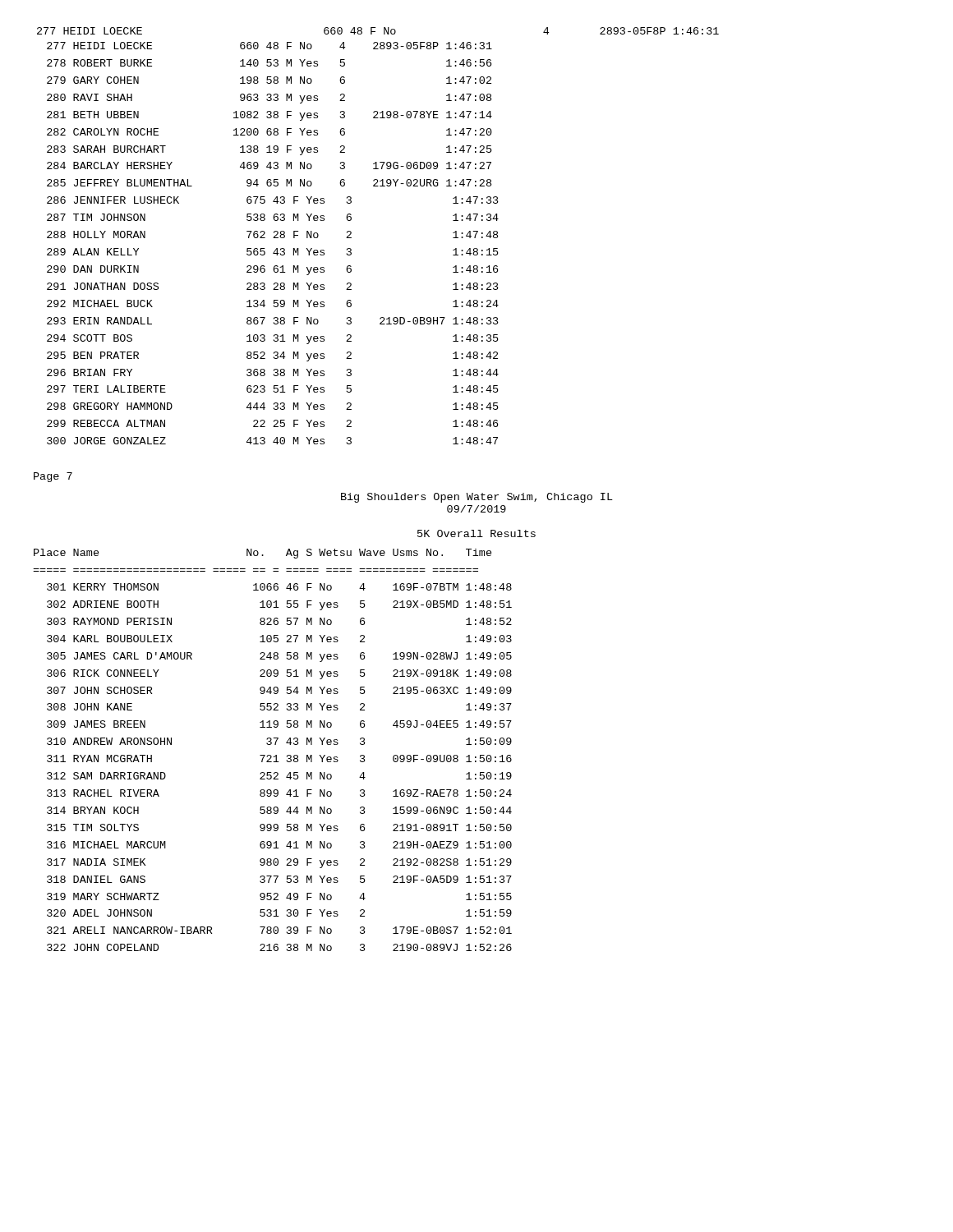The image size is (953, 1232).
Task: Click on the table containing "660 48 F No"
Action: coord(476,238)
